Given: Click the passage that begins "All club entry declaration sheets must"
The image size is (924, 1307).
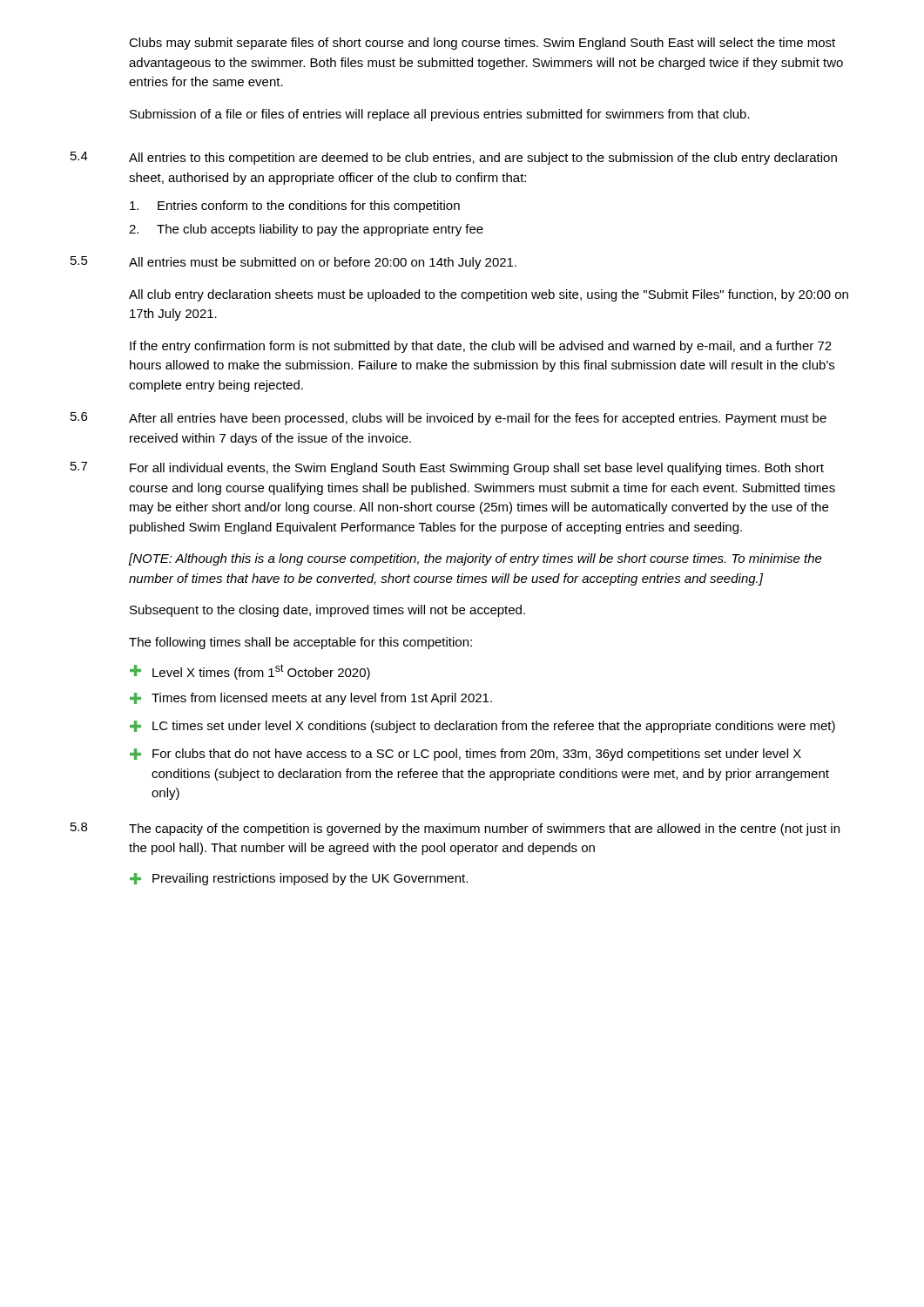Looking at the screenshot, I should (x=489, y=303).
